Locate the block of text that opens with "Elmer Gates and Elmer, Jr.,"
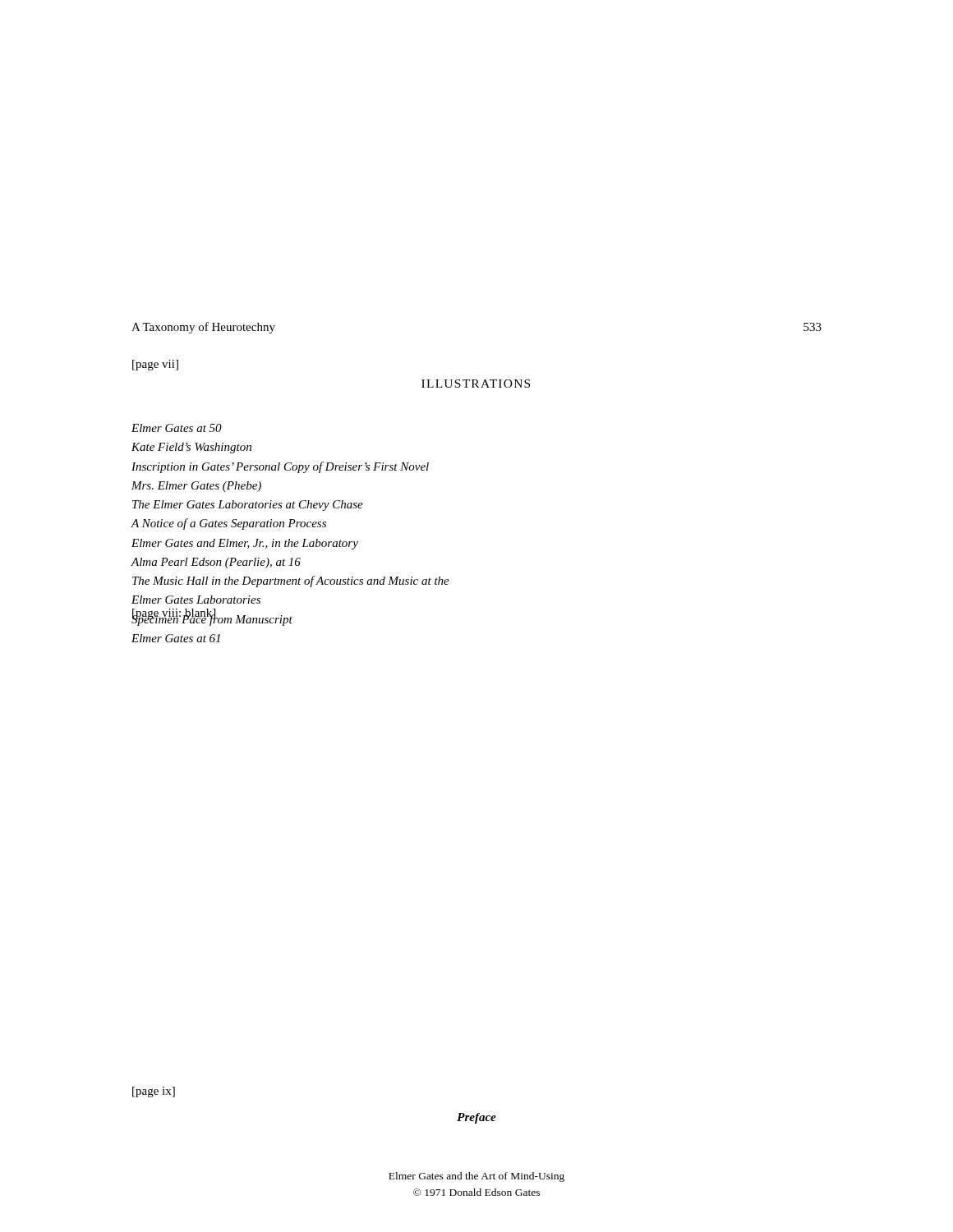Screen dimensions: 1232x953 click(x=245, y=543)
